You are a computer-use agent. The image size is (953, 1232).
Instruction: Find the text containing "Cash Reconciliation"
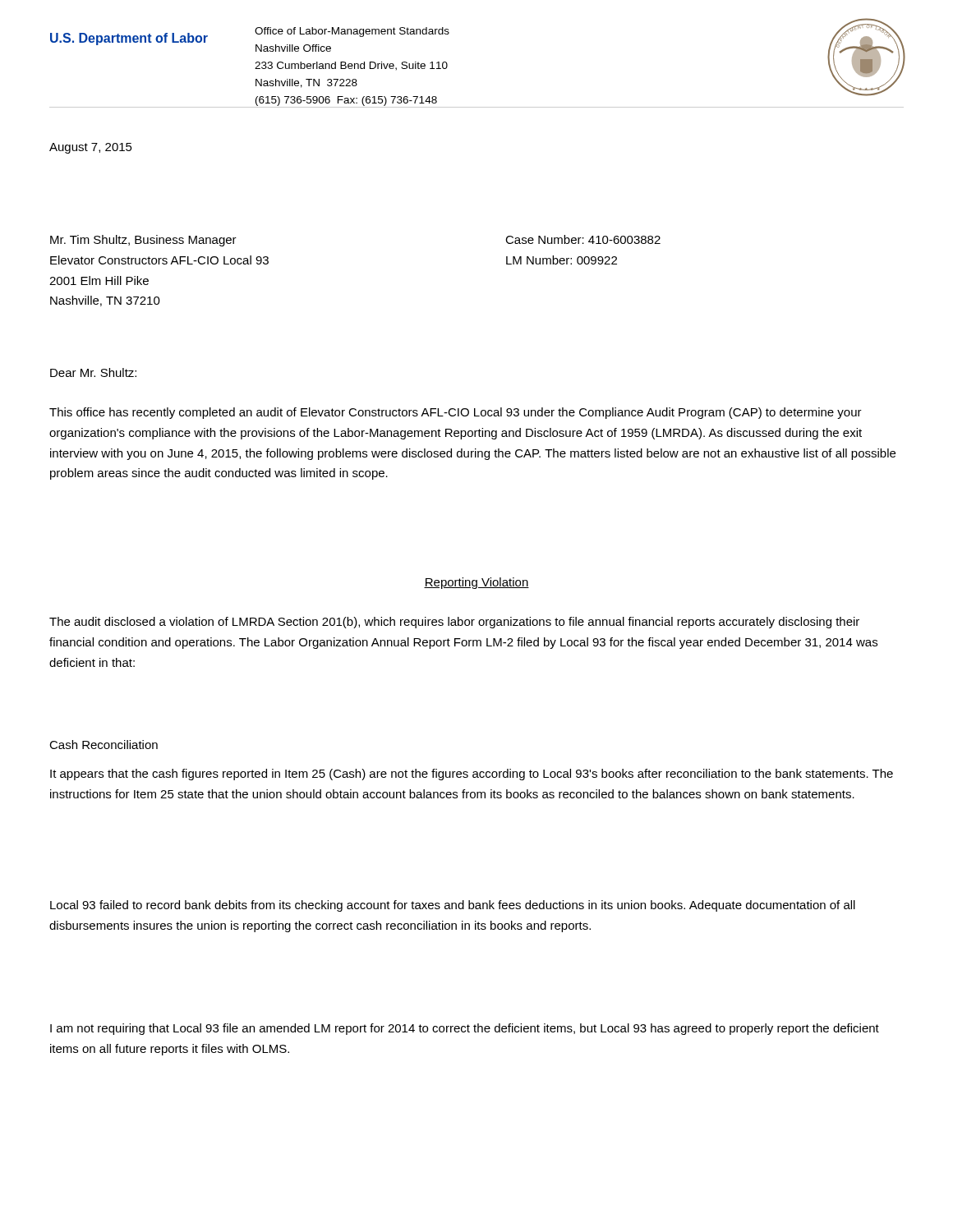[x=104, y=745]
